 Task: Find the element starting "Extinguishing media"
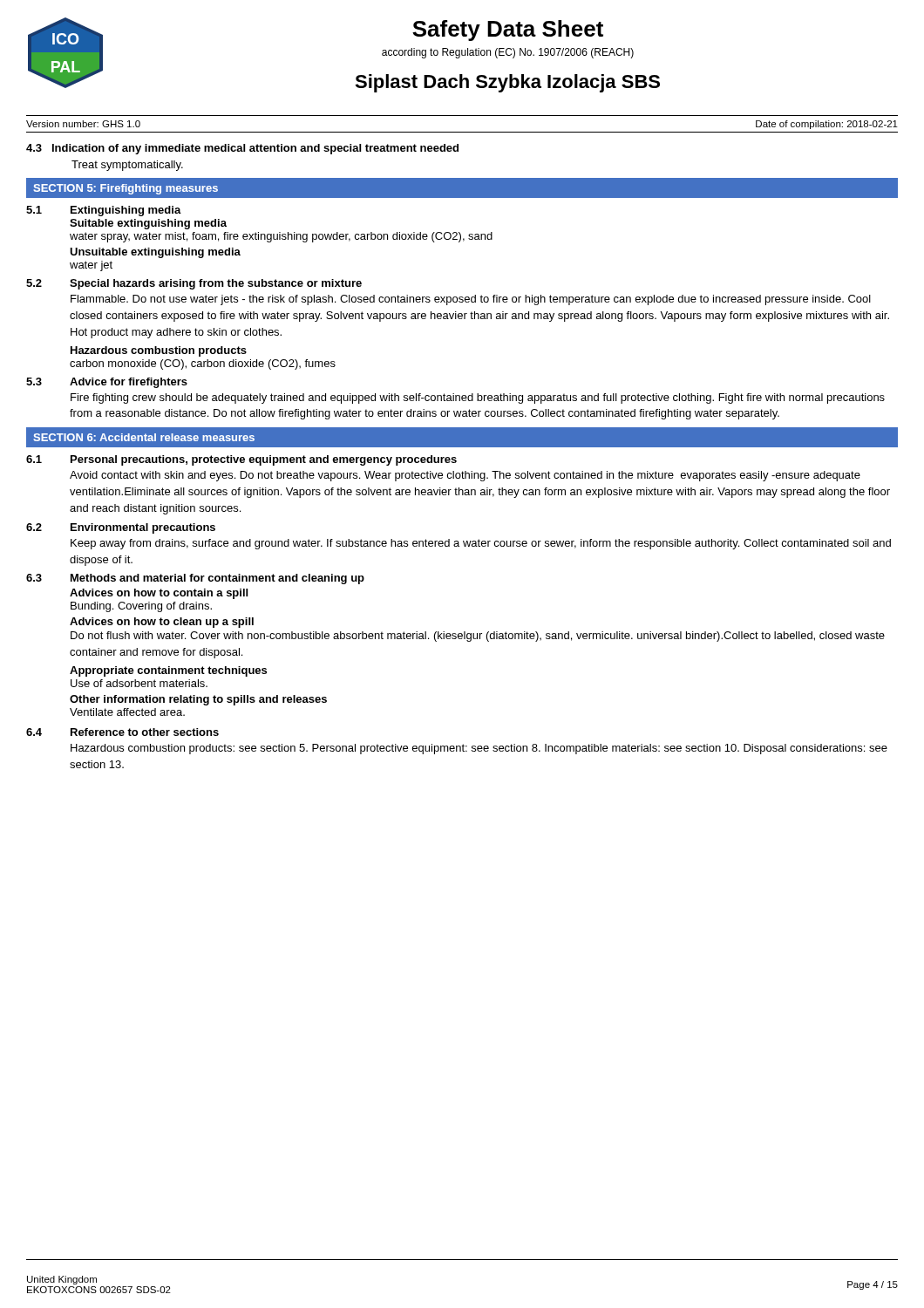[x=125, y=210]
